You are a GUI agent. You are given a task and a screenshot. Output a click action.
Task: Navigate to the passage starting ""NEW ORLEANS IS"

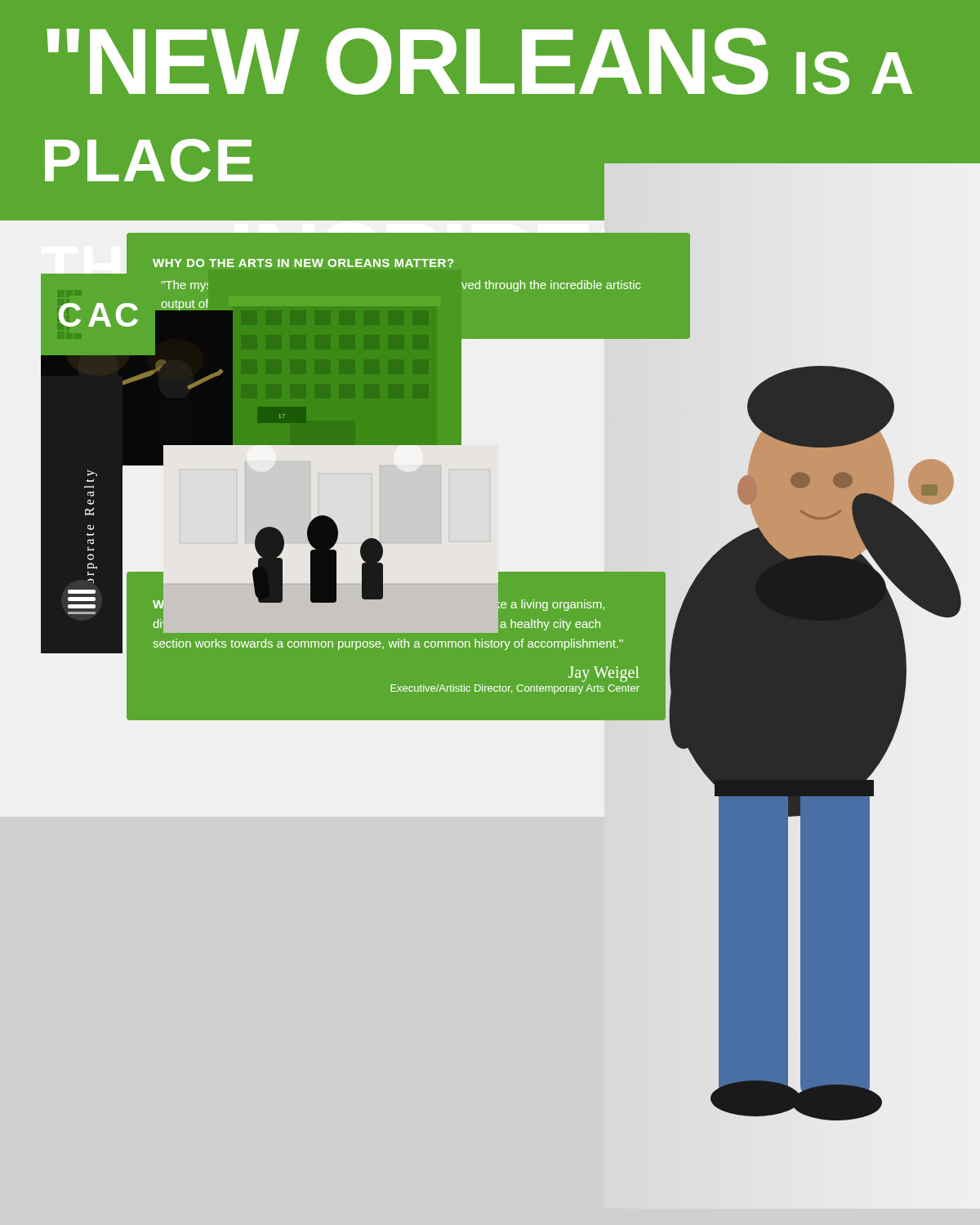490,206
